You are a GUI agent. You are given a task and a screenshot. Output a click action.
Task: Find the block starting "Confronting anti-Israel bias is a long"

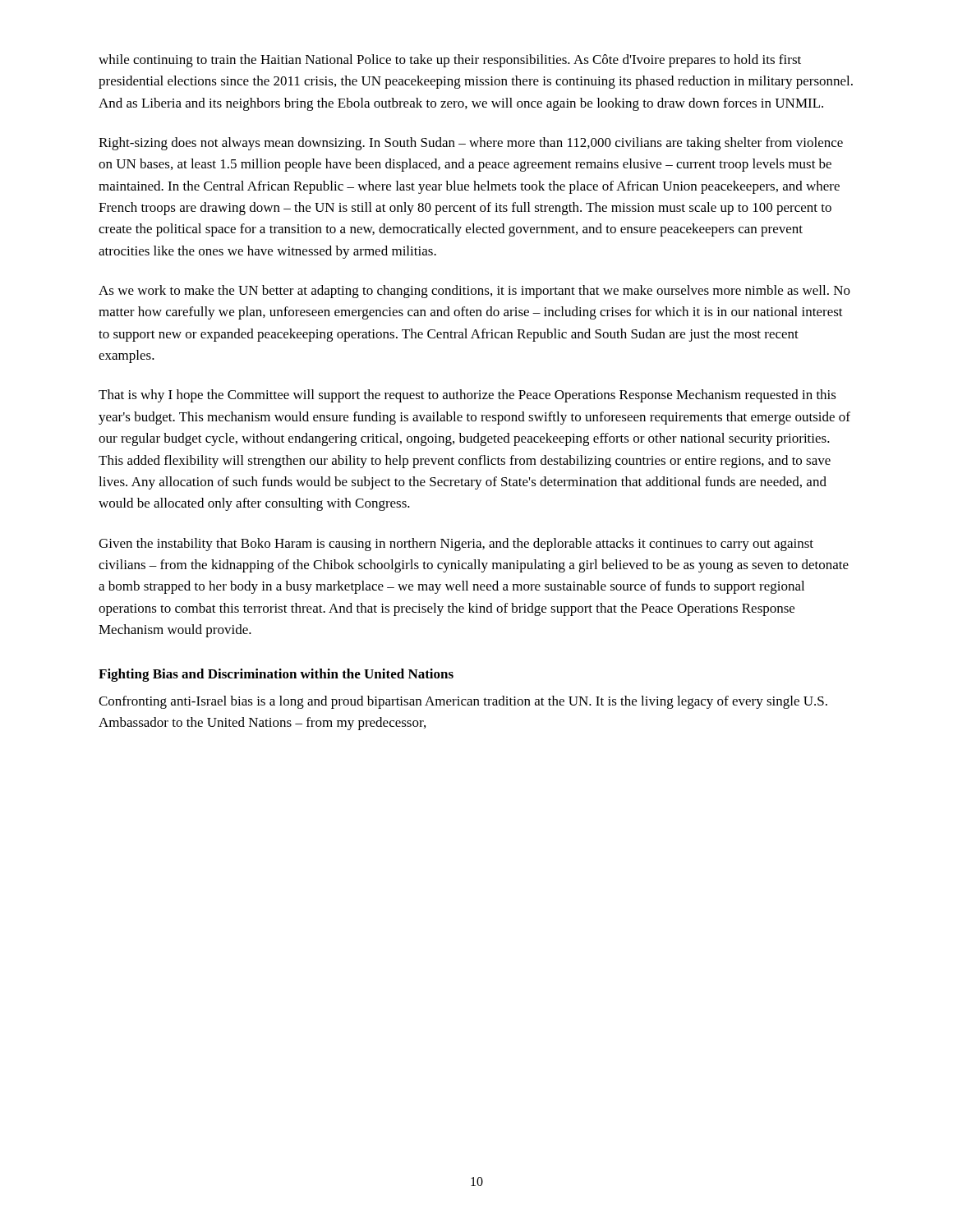point(463,711)
